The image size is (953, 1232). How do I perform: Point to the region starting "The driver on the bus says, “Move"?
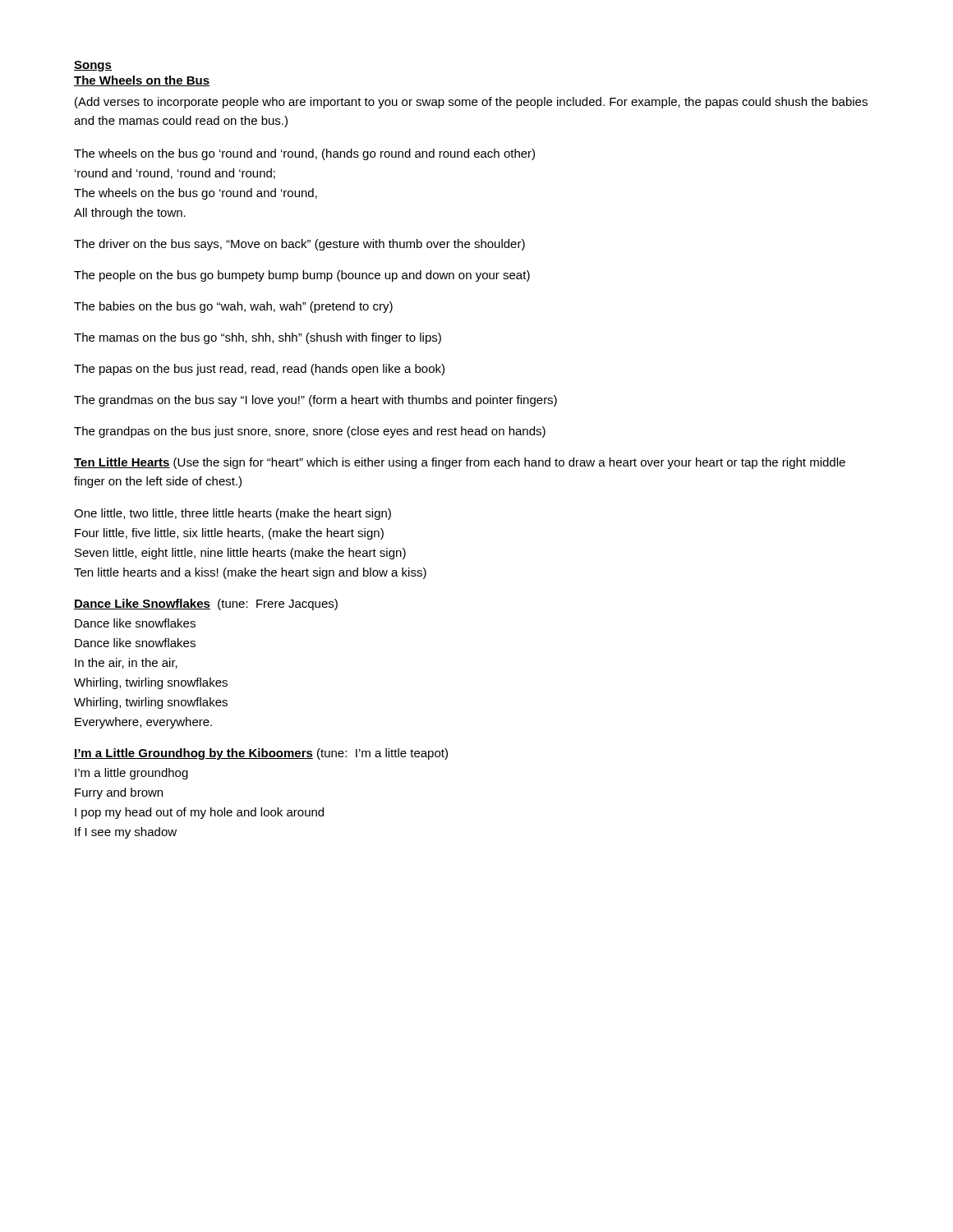click(300, 243)
